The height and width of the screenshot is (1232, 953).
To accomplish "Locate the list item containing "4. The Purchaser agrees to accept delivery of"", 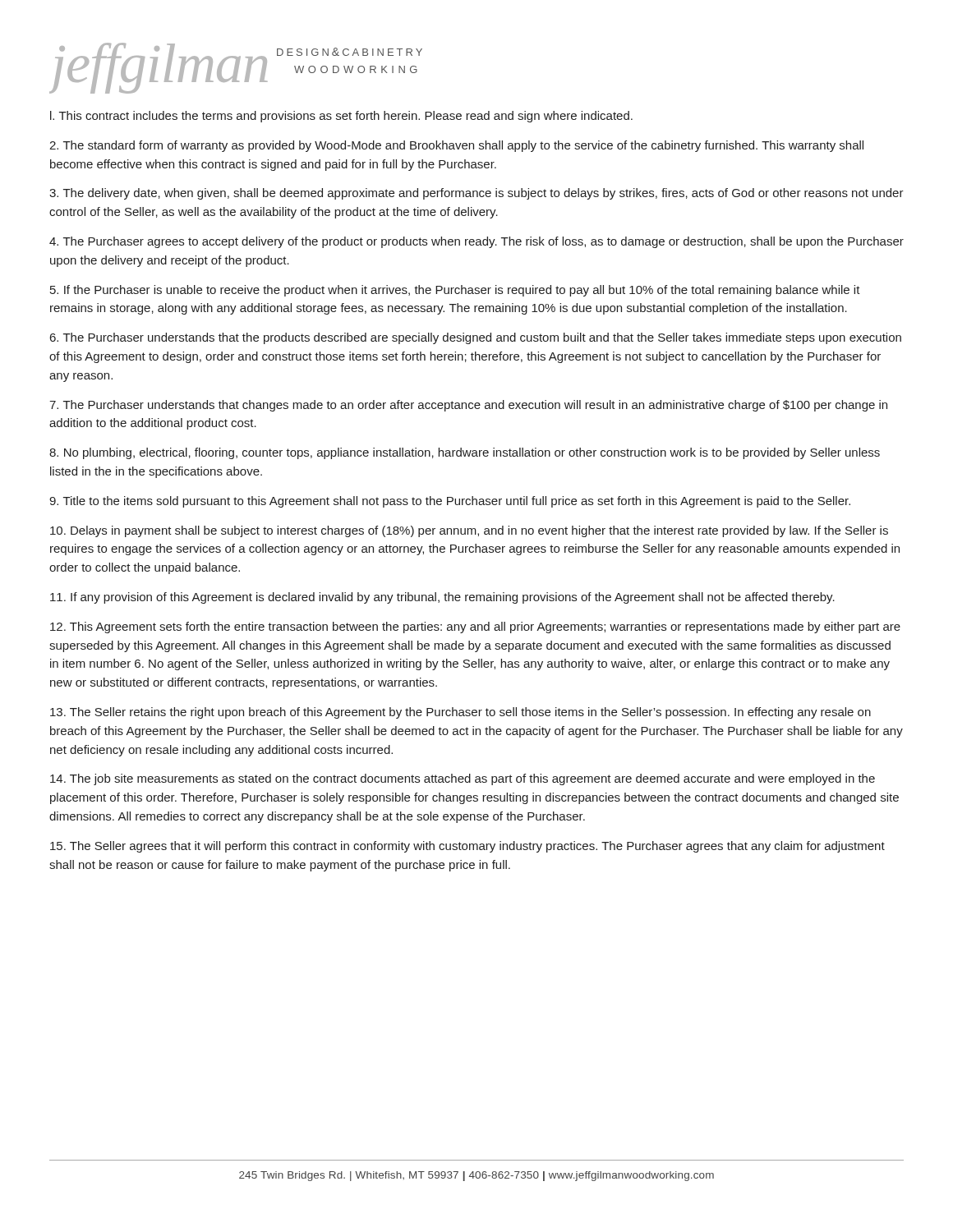I will (x=476, y=250).
